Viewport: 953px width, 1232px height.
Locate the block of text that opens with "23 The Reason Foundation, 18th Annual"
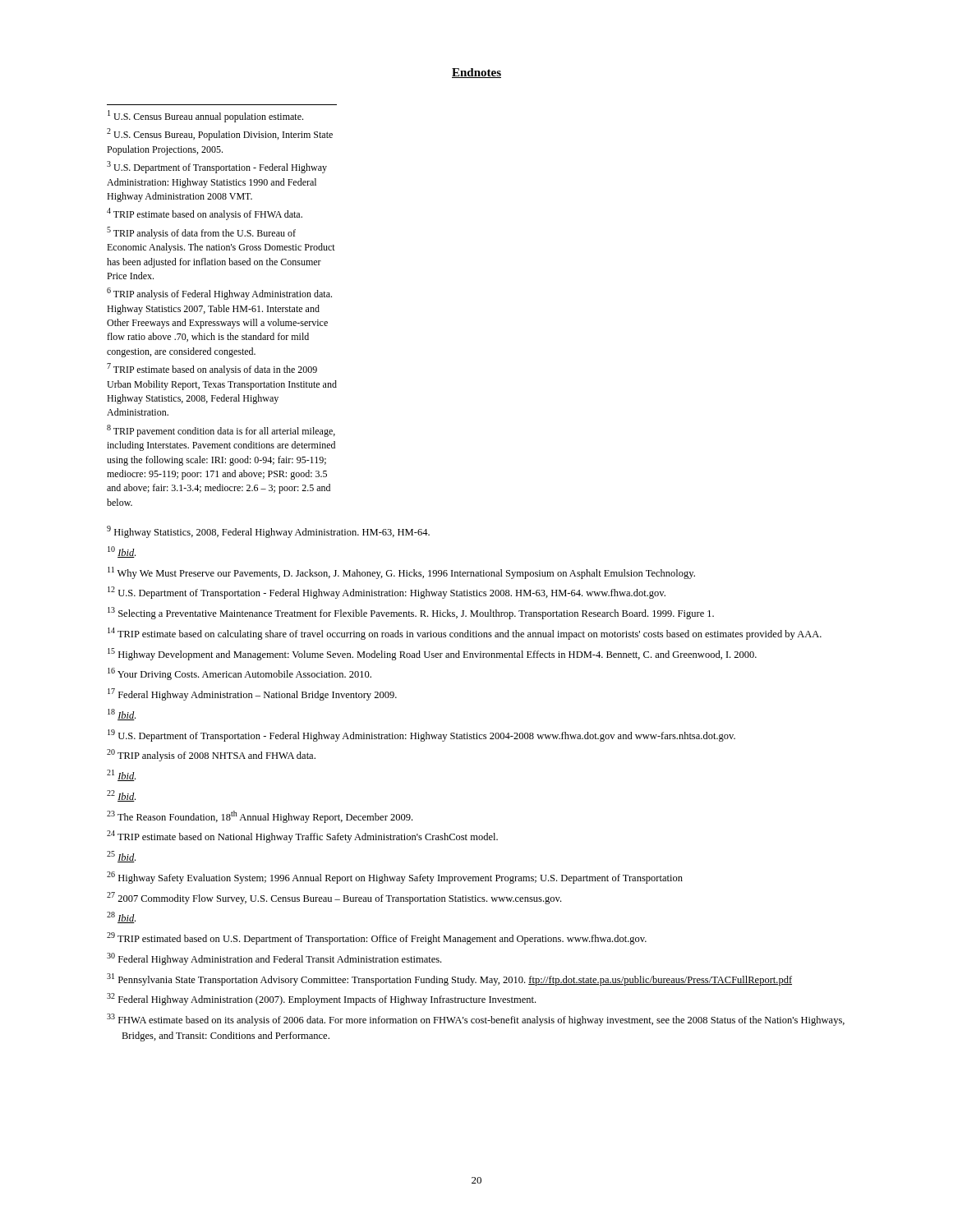260,816
